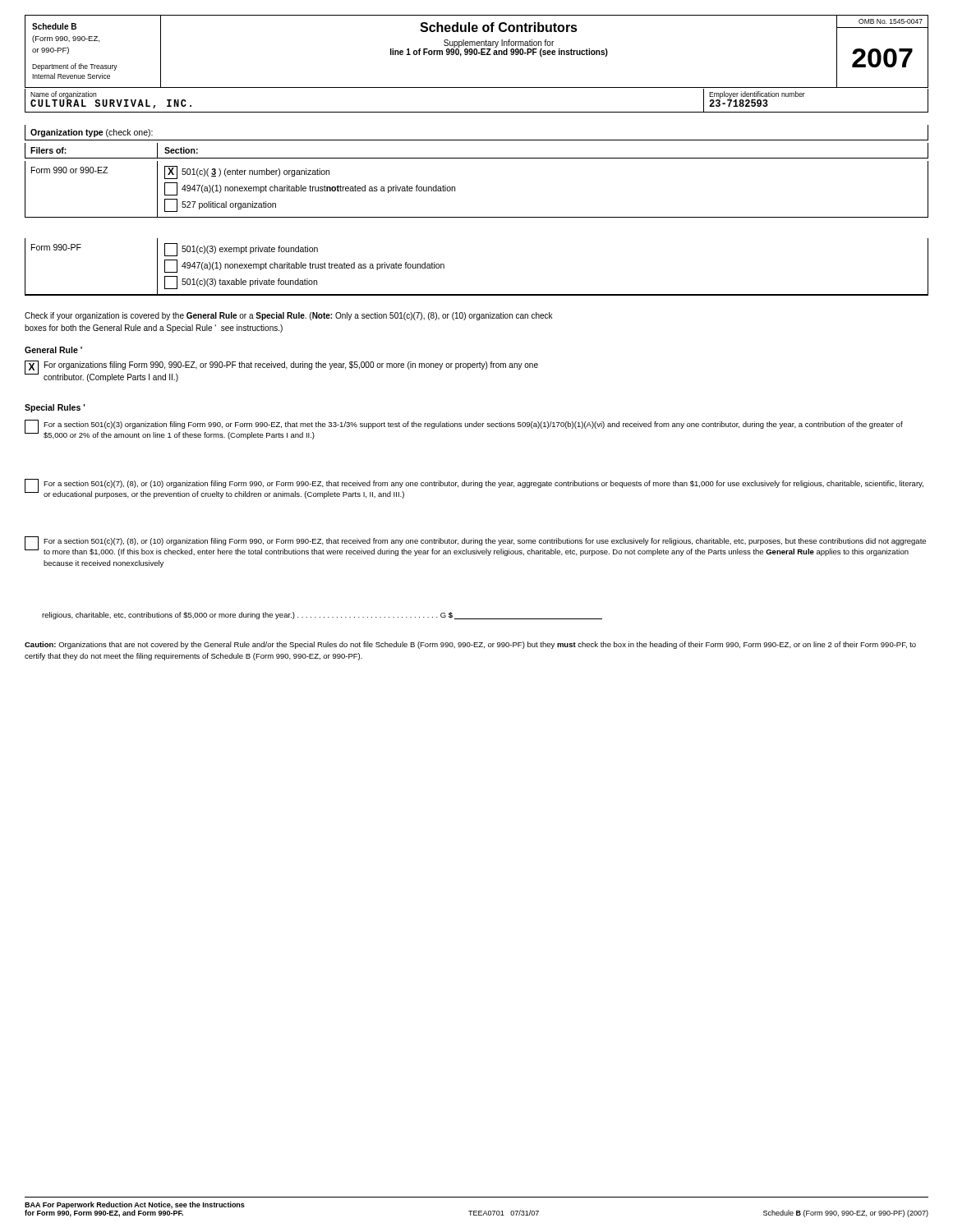Locate the section header that says "General Rule '"
Screen dimensions: 1232x953
pos(54,350)
